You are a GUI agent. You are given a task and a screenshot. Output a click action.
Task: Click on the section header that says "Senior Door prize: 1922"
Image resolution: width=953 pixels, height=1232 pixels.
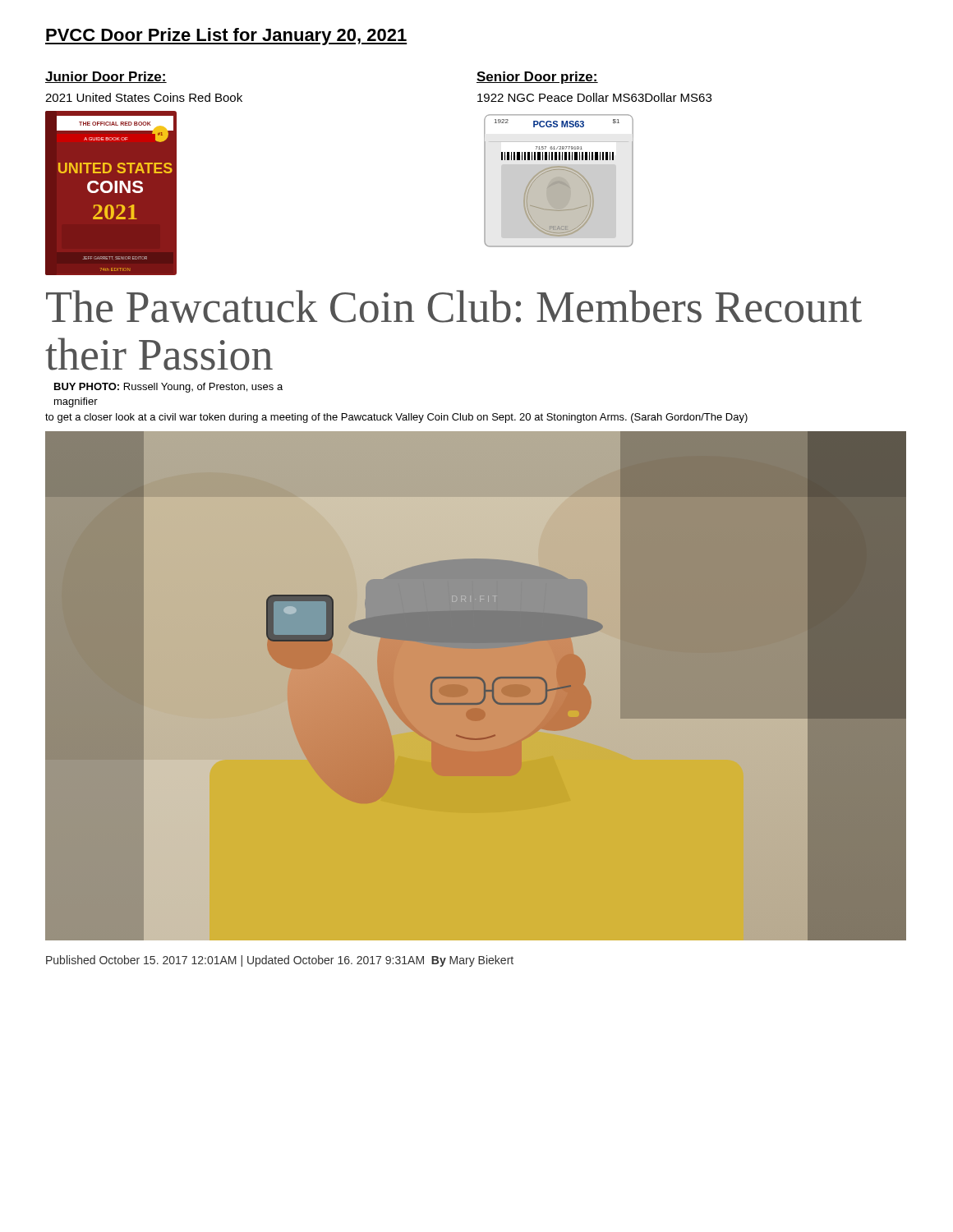click(537, 78)
